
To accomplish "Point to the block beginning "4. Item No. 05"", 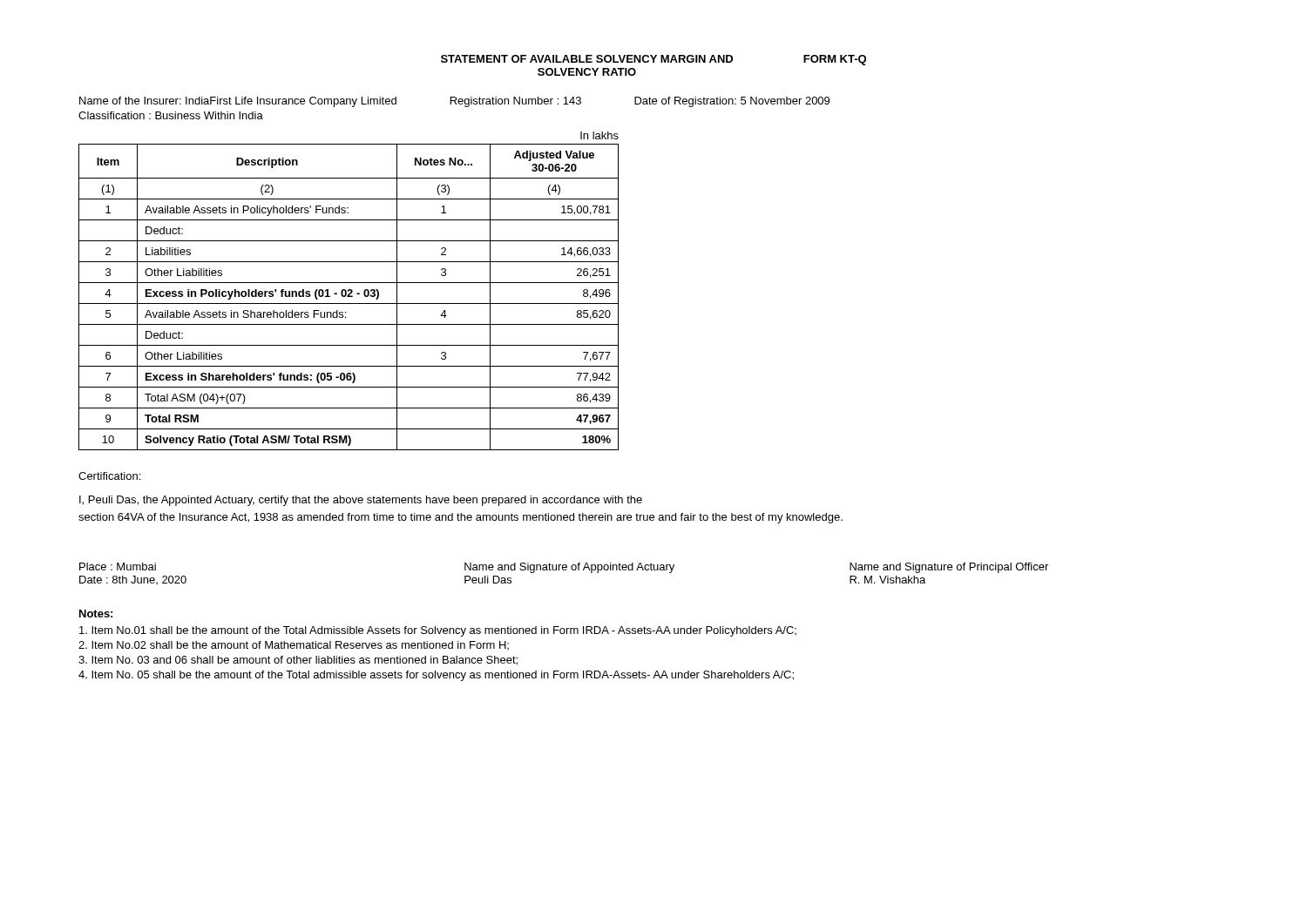I will point(437,674).
